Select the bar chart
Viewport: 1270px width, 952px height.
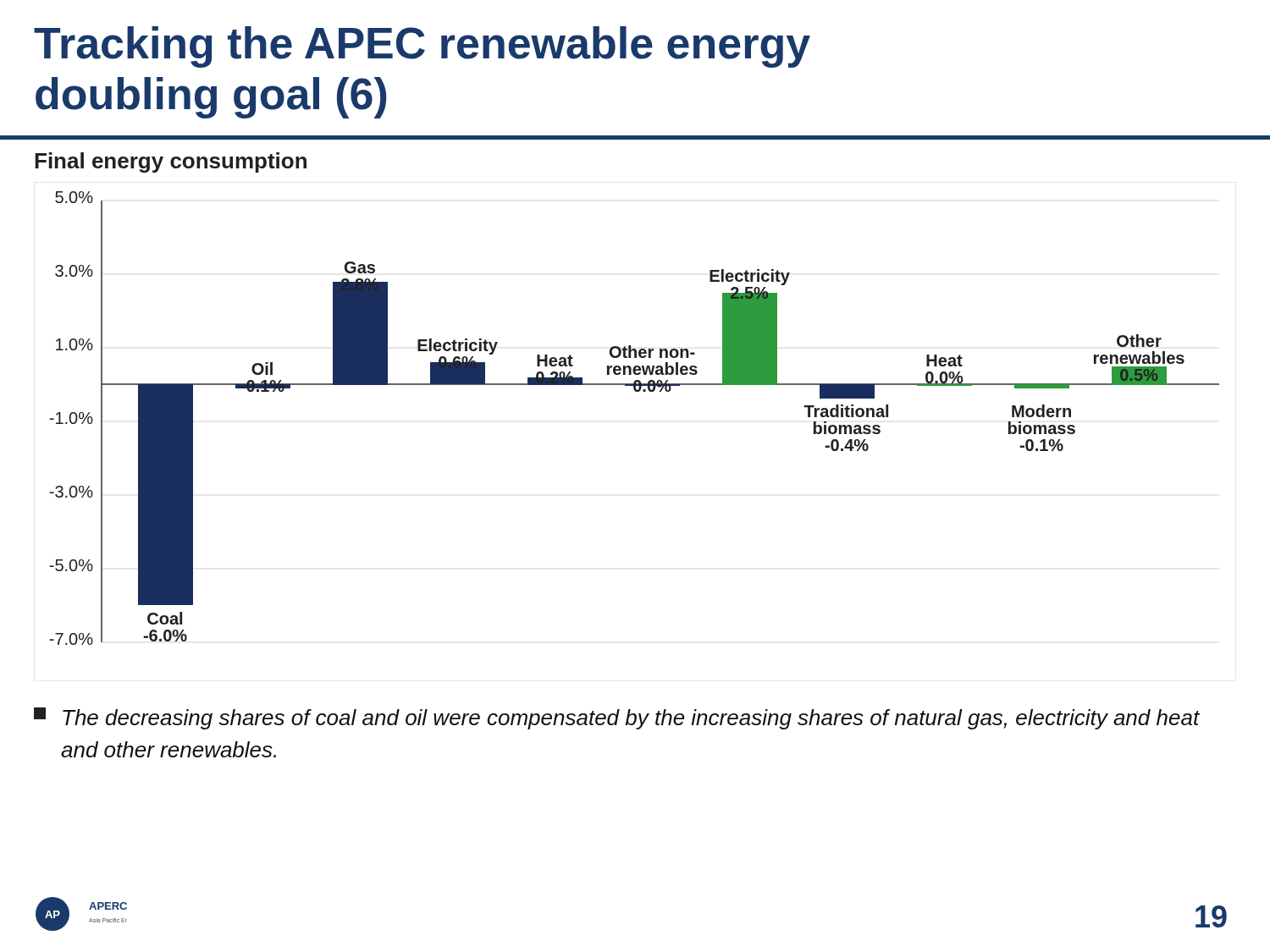[635, 432]
